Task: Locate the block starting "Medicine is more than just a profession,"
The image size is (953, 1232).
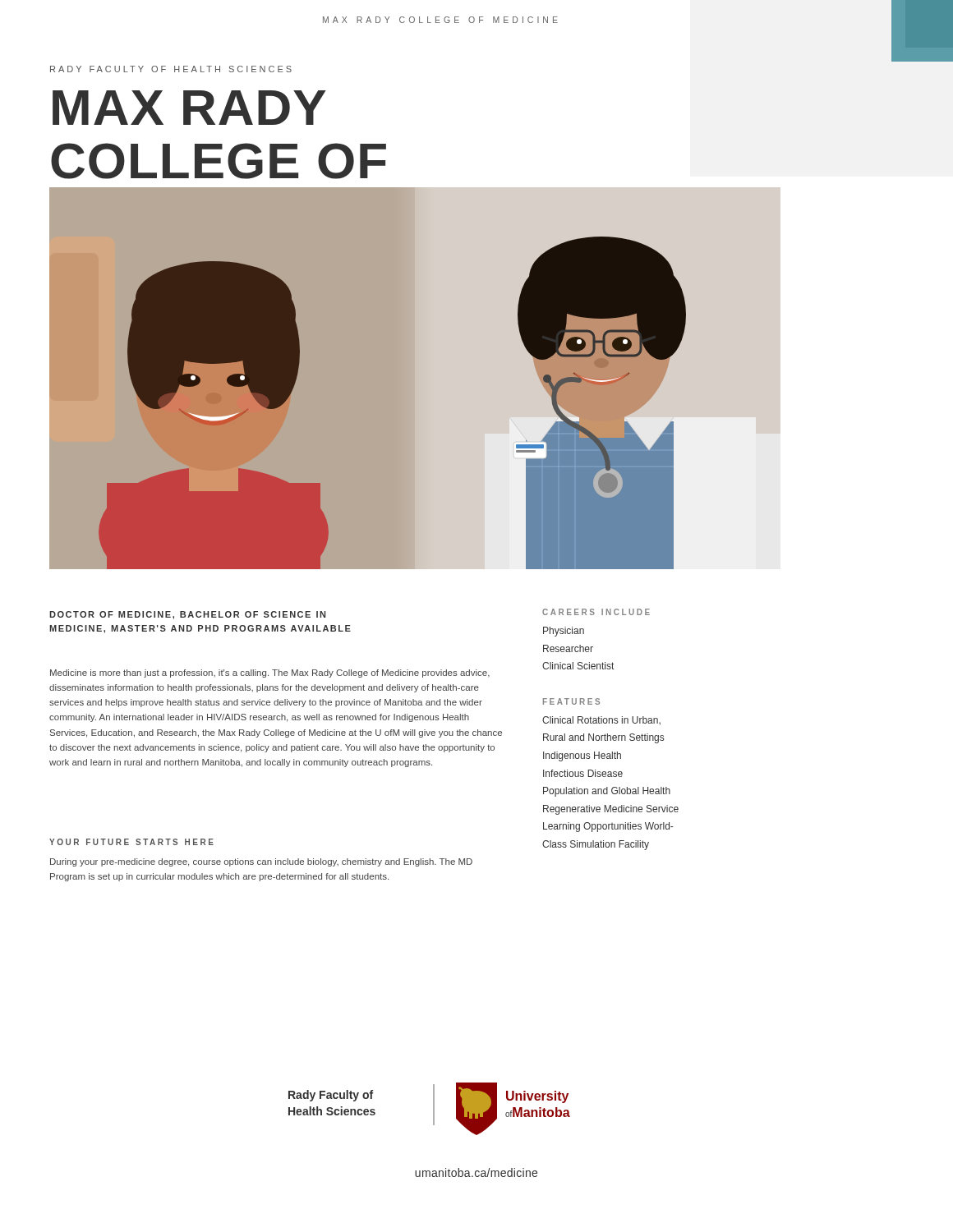Action: pyautogui.click(x=276, y=717)
